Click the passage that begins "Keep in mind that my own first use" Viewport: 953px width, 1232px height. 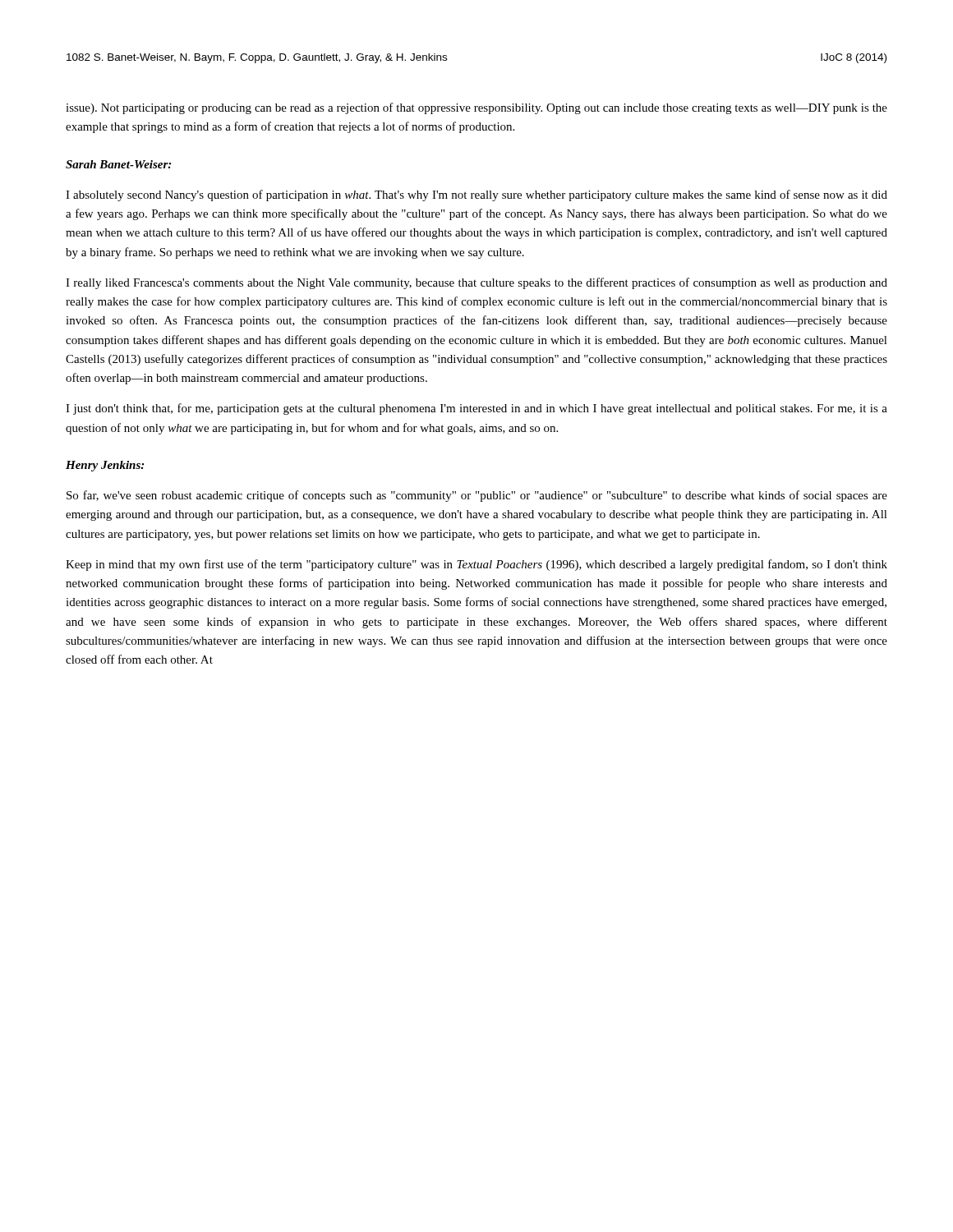point(476,612)
